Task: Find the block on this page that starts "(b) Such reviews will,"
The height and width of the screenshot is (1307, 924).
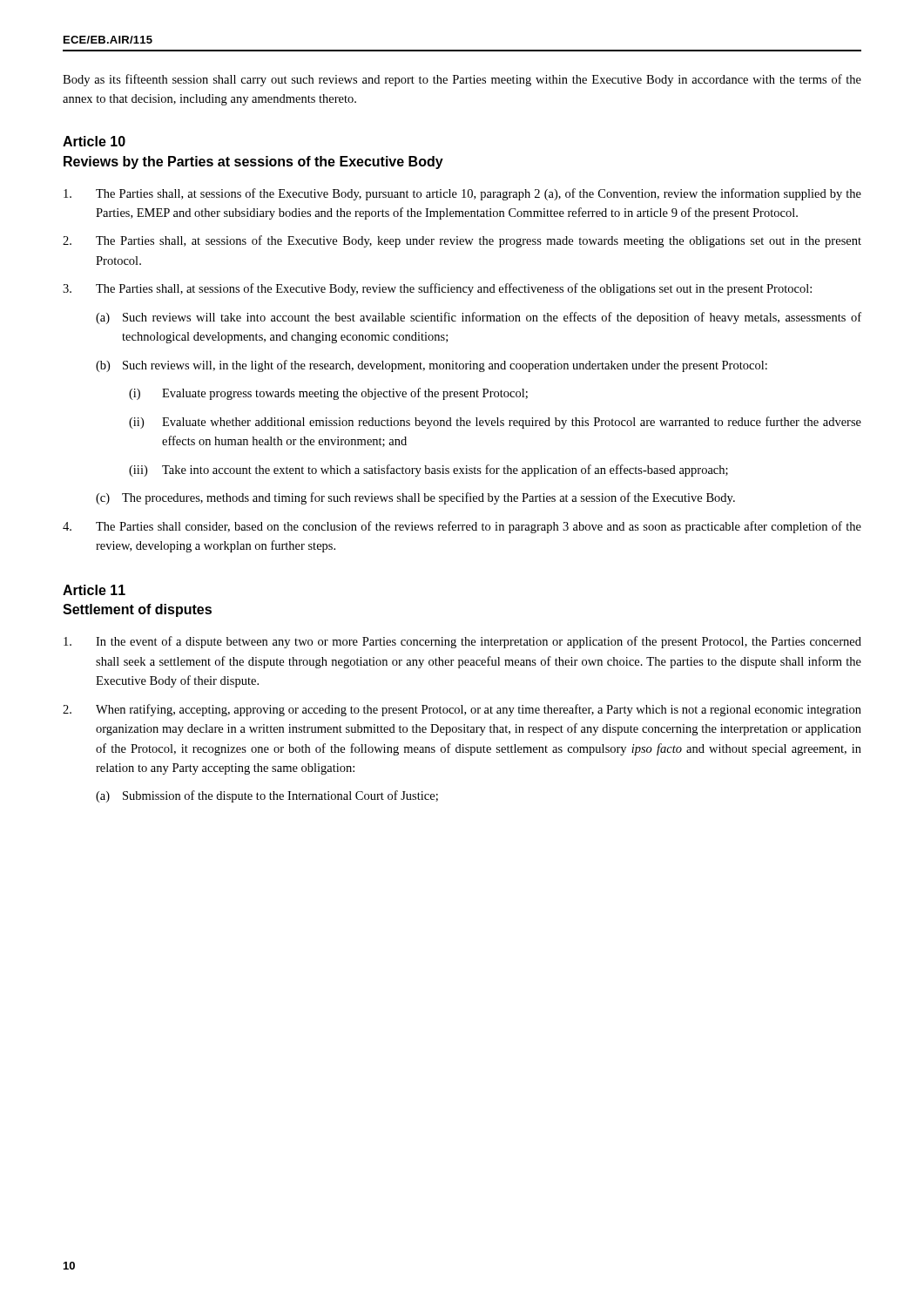Action: (x=479, y=365)
